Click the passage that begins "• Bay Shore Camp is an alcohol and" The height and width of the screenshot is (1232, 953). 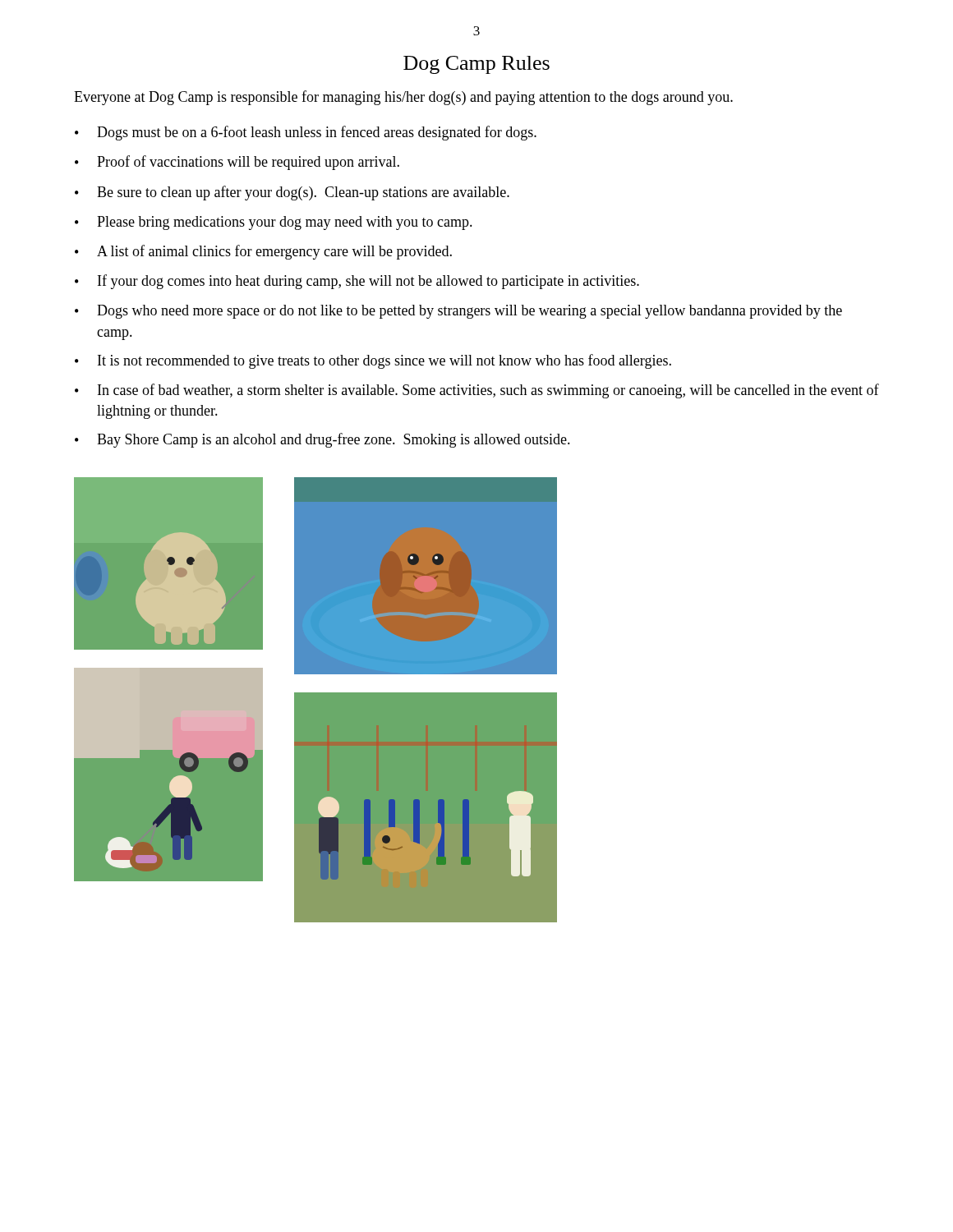pyautogui.click(x=476, y=441)
